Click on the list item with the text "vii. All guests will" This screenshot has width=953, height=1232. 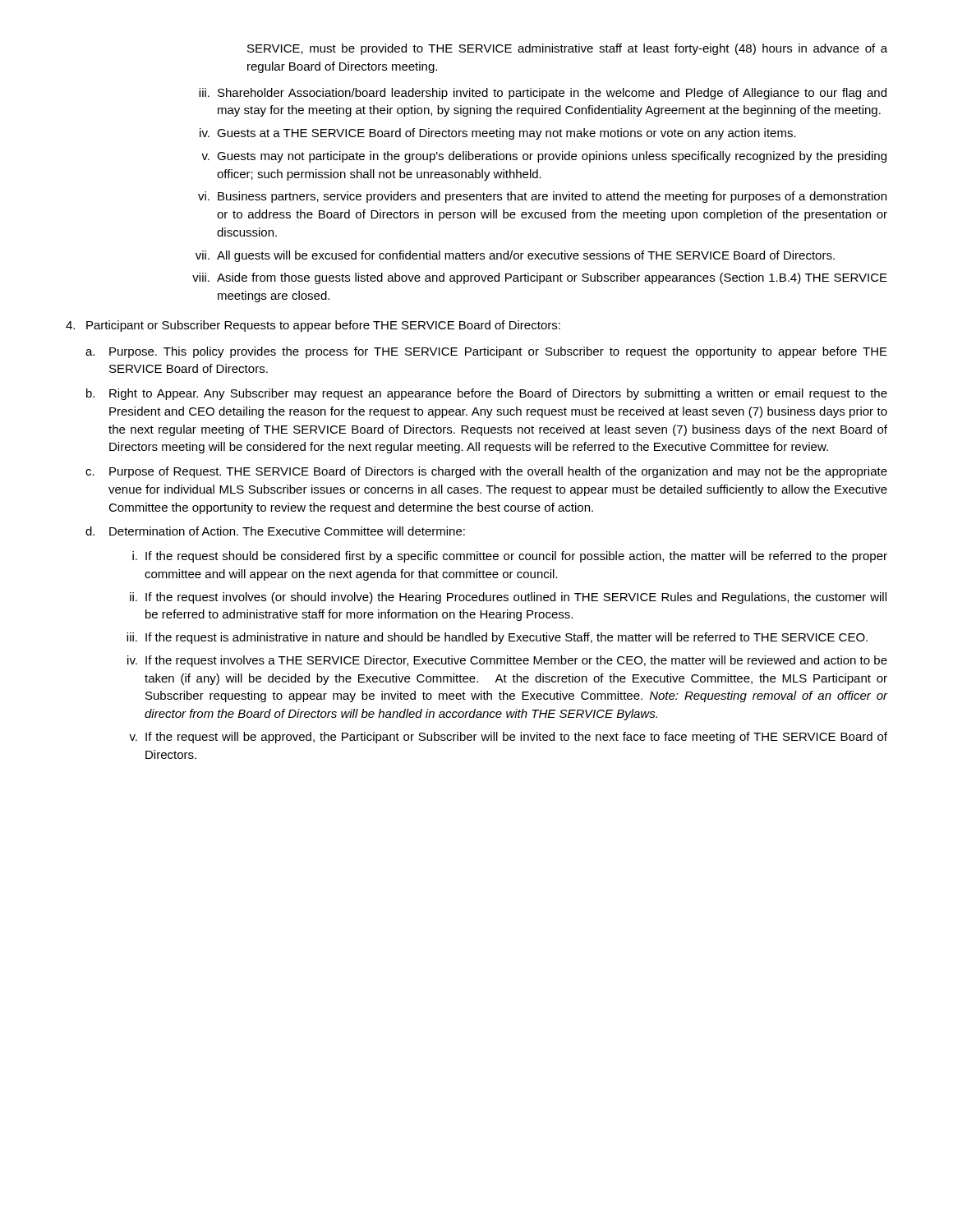coord(534,255)
